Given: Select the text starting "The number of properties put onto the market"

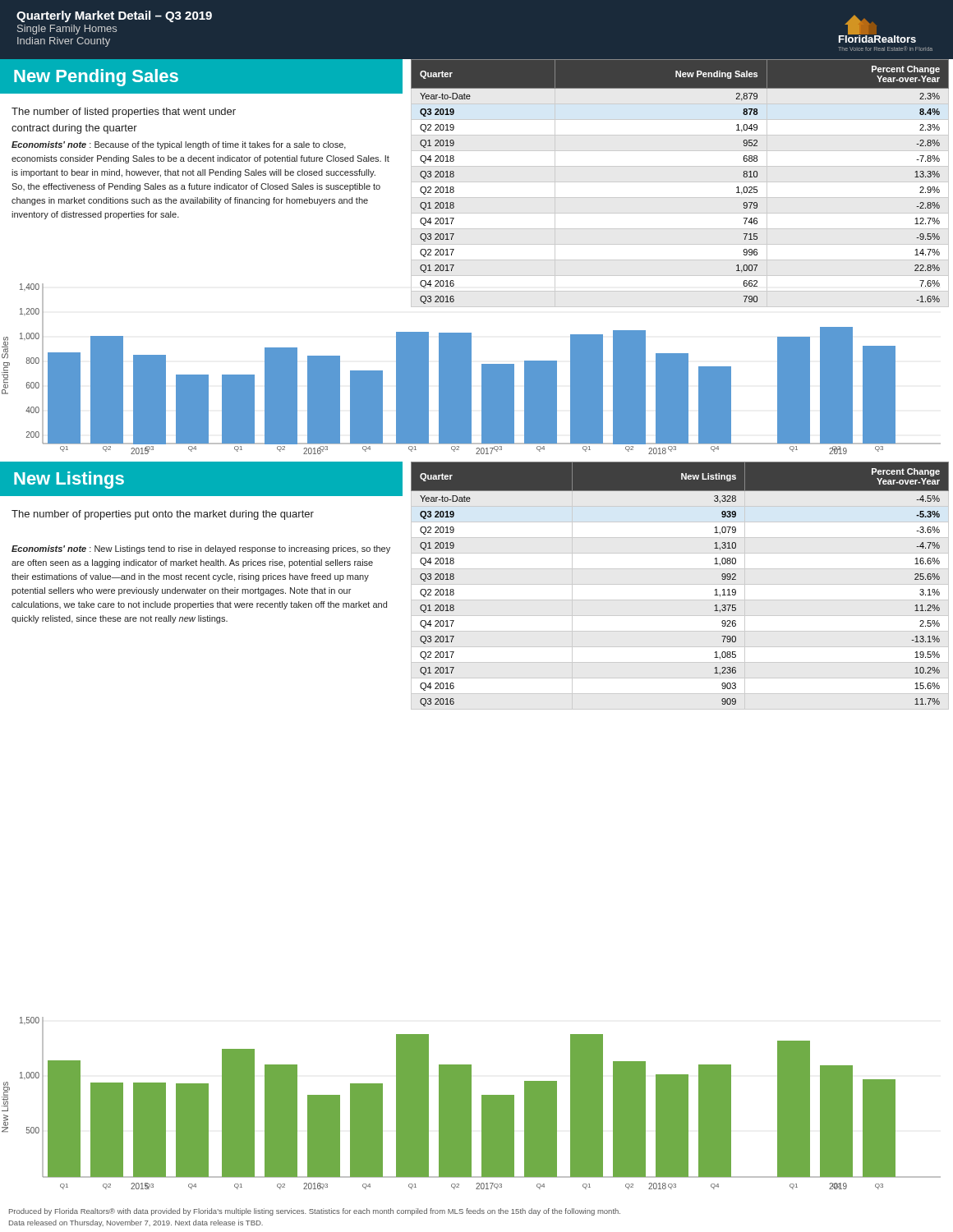Looking at the screenshot, I should coord(163,514).
